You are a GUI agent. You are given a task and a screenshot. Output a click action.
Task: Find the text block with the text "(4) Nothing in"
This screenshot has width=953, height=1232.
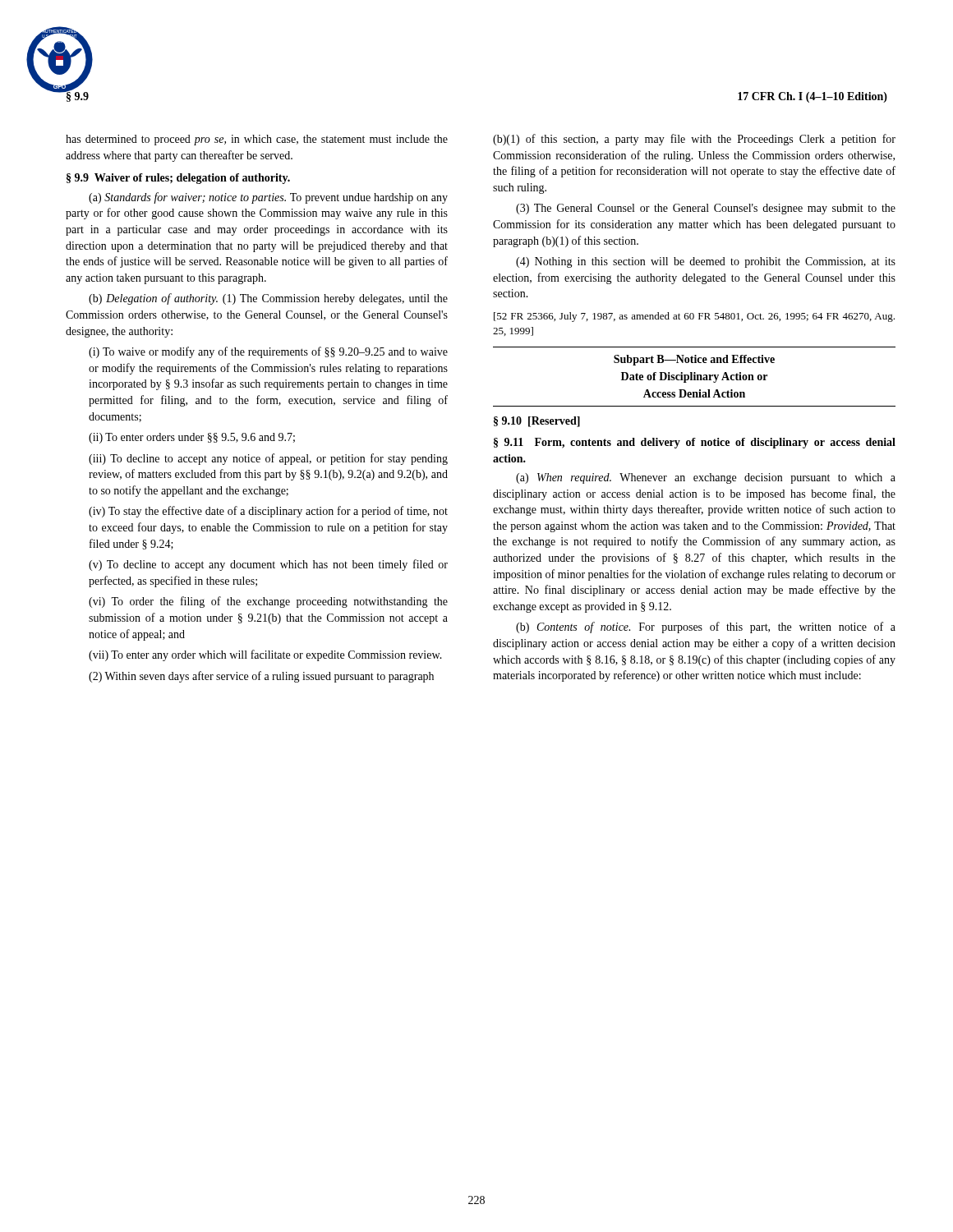pyautogui.click(x=694, y=278)
